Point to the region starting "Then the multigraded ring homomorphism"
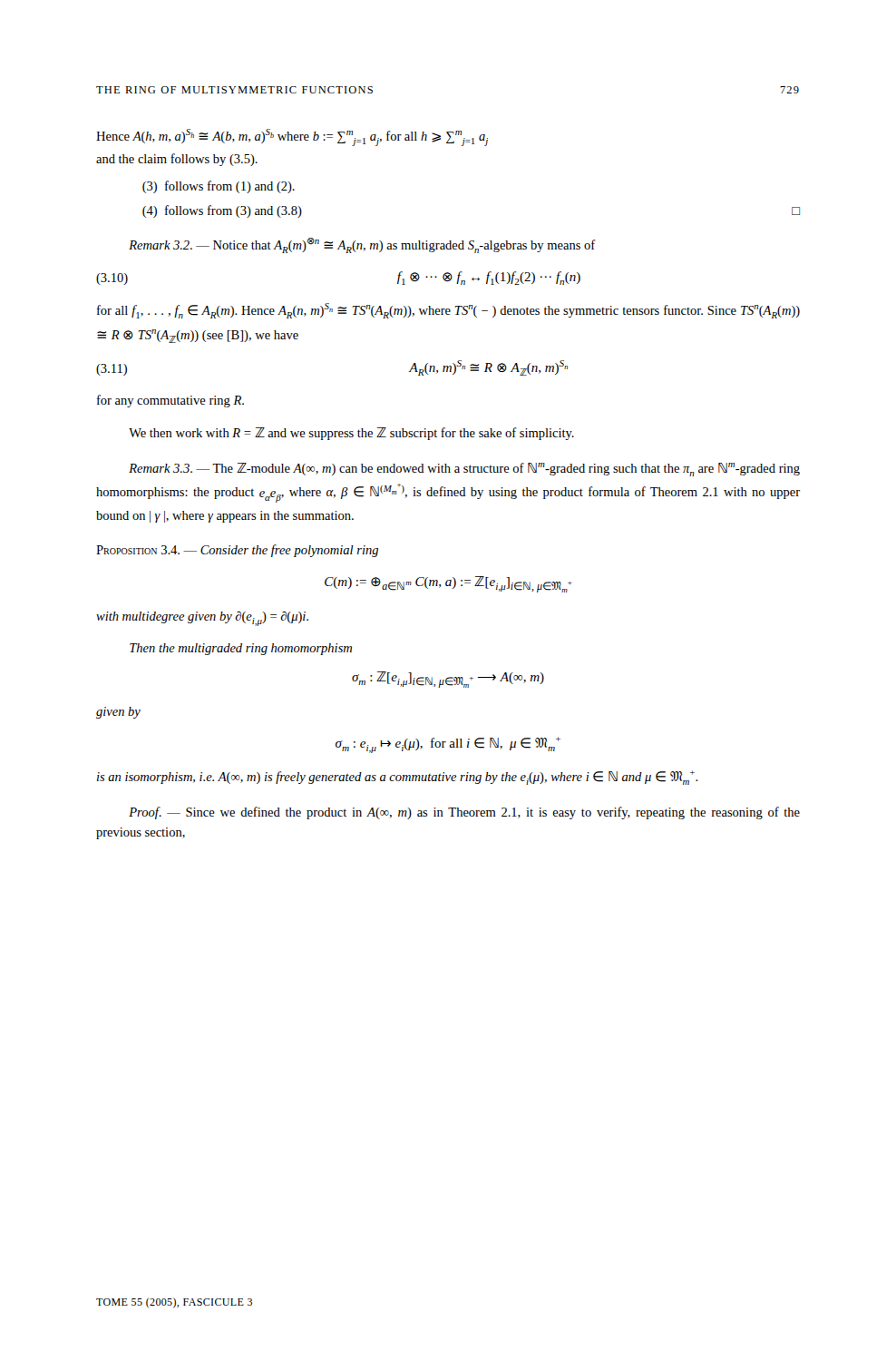 (241, 647)
